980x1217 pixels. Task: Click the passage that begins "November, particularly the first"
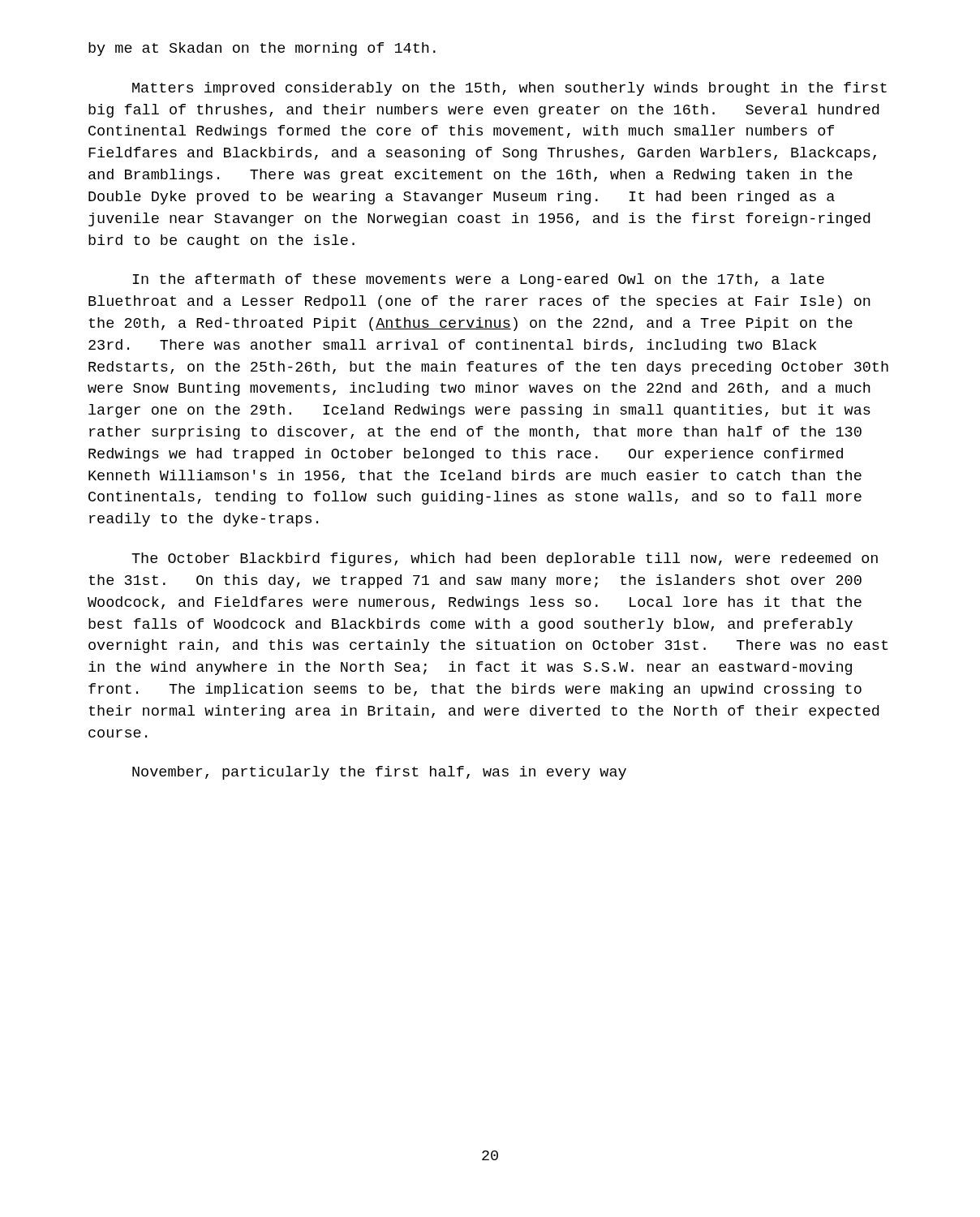coord(379,773)
